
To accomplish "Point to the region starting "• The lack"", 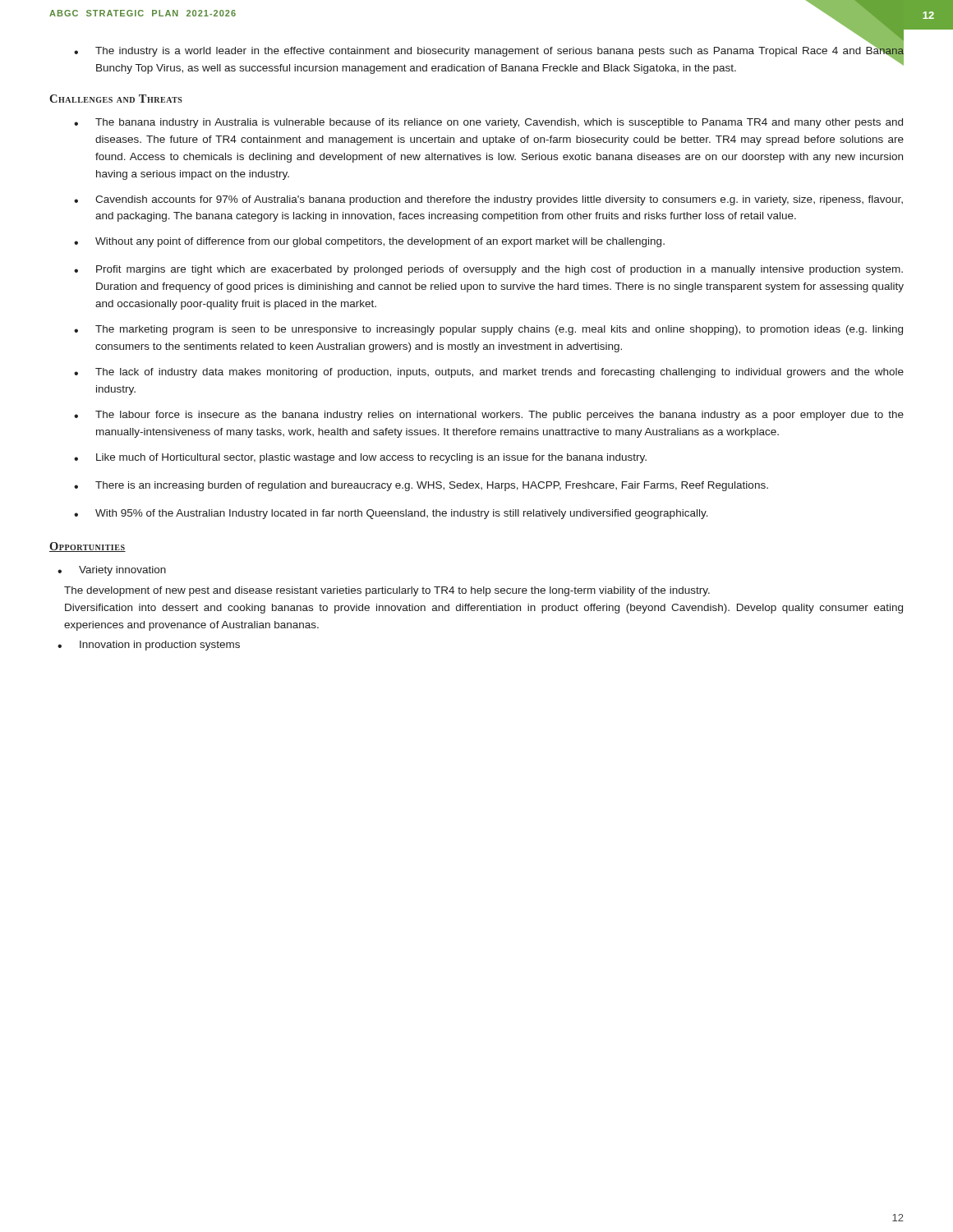I will (x=489, y=381).
